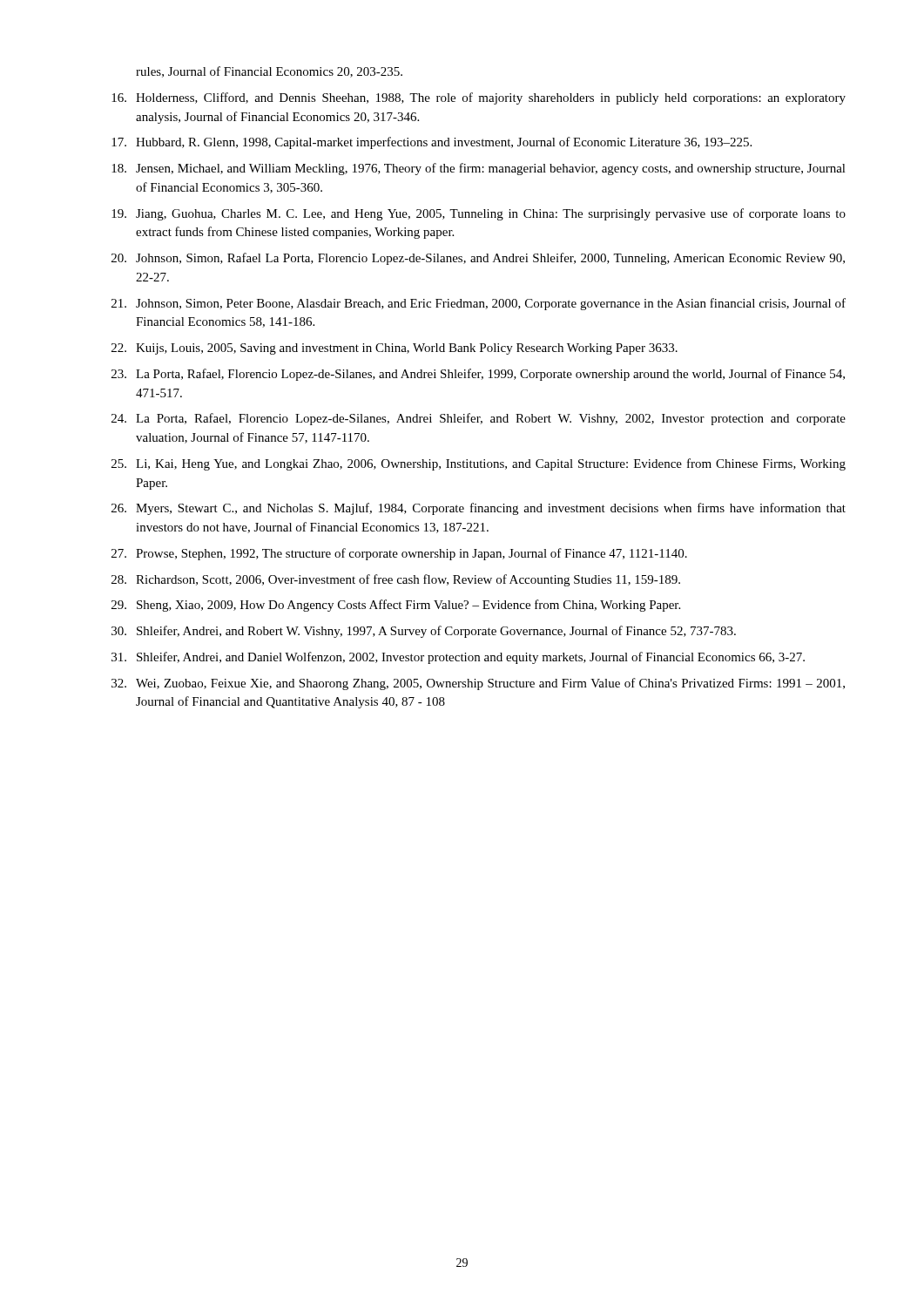Navigate to the element starting "24. La Porta, Rafael,"
The height and width of the screenshot is (1307, 924).
tap(470, 429)
